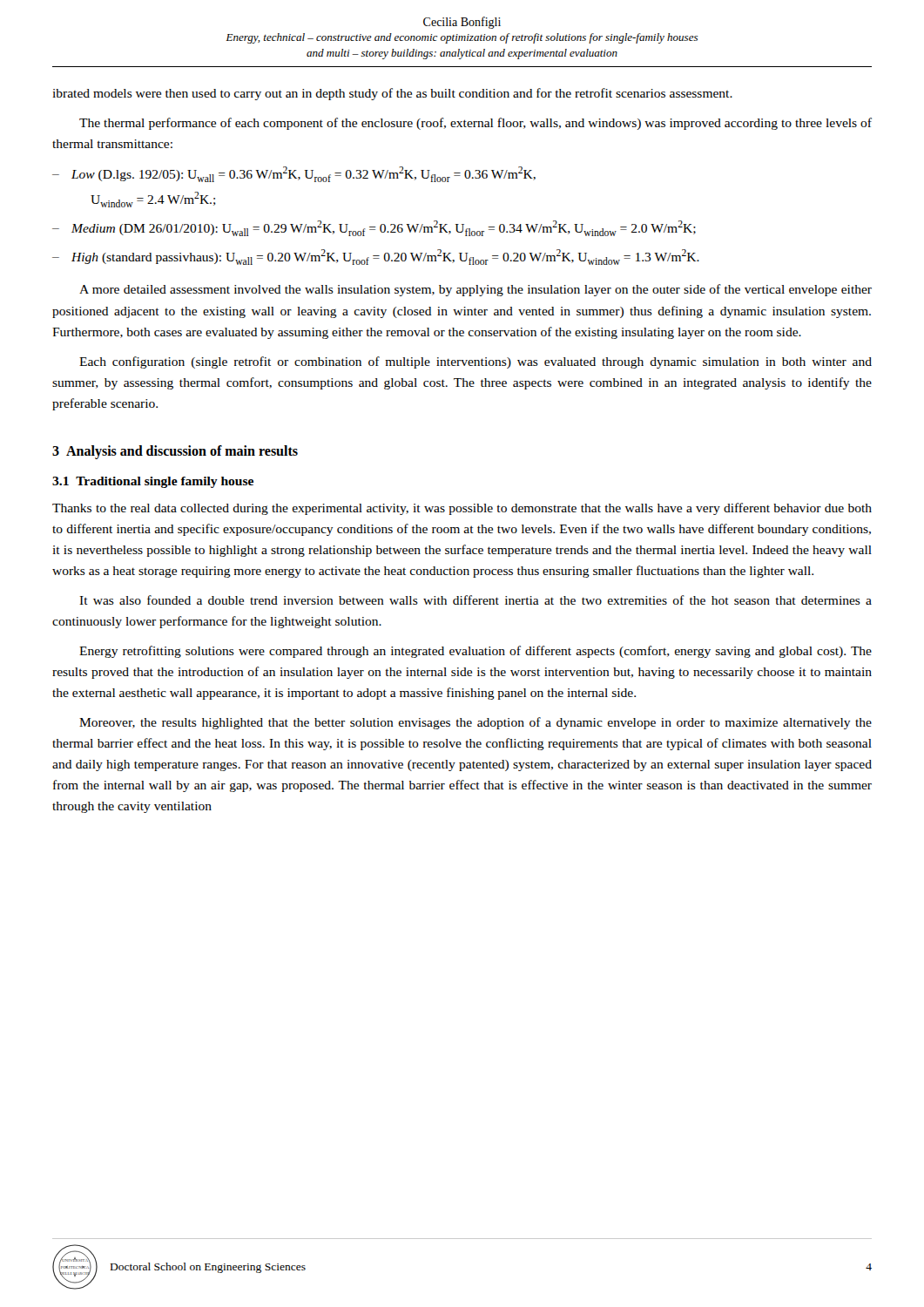Click on the block starting "Thanks to the real data collected during the"

click(462, 539)
